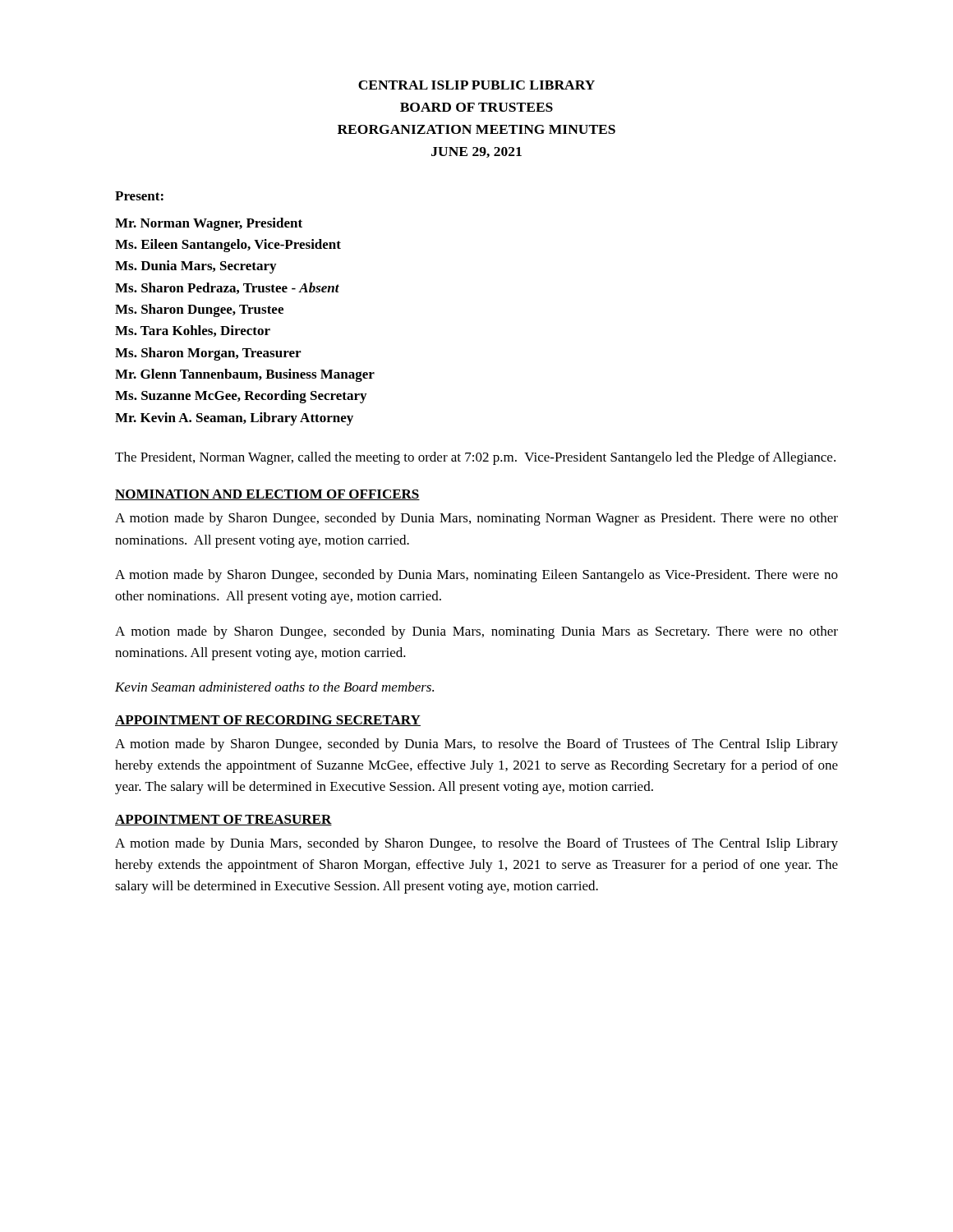Navigate to the region starting "Ms. Eileen Santangelo, Vice-President"
This screenshot has height=1232, width=953.
pos(228,246)
